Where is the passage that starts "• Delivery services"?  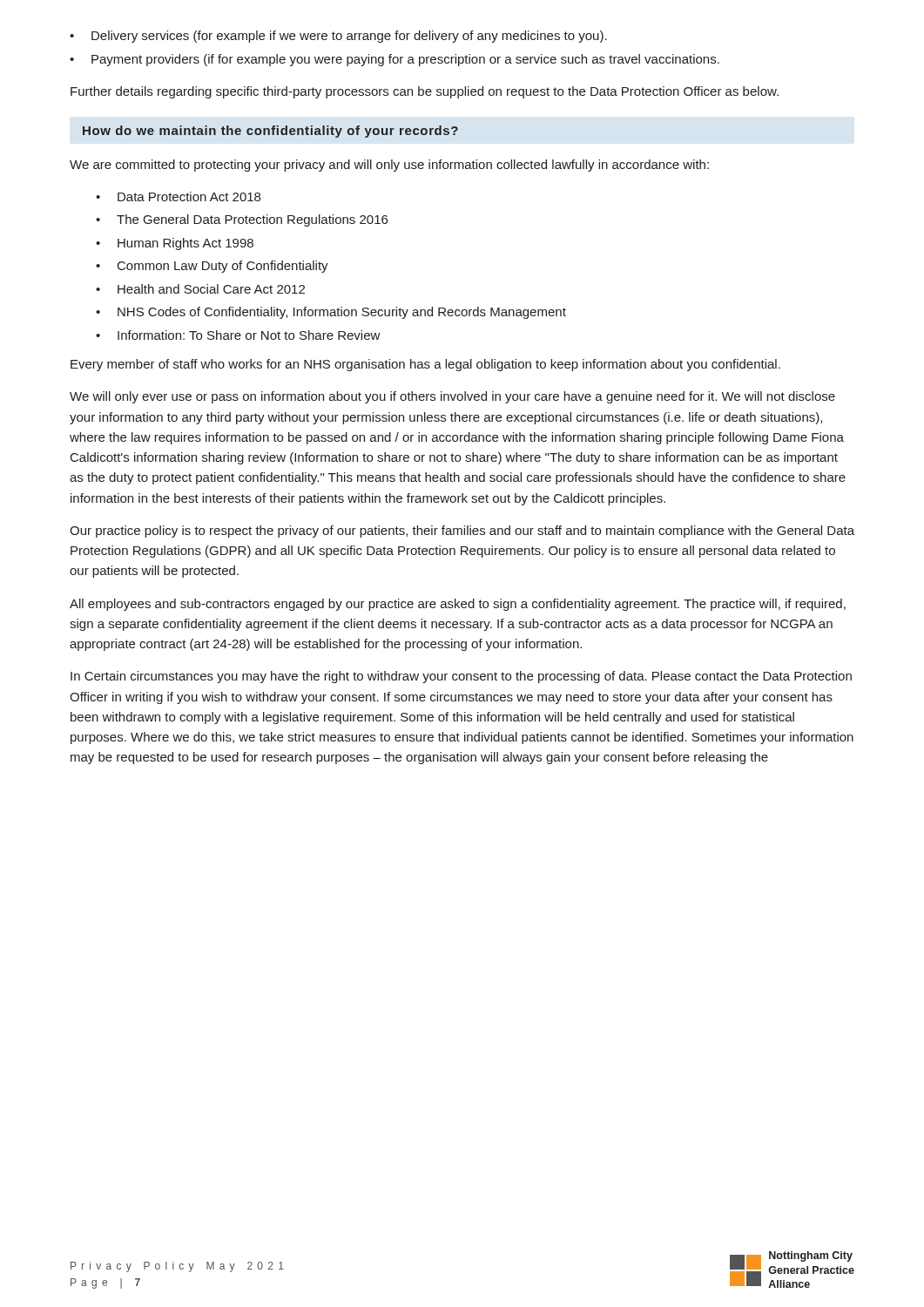(339, 36)
